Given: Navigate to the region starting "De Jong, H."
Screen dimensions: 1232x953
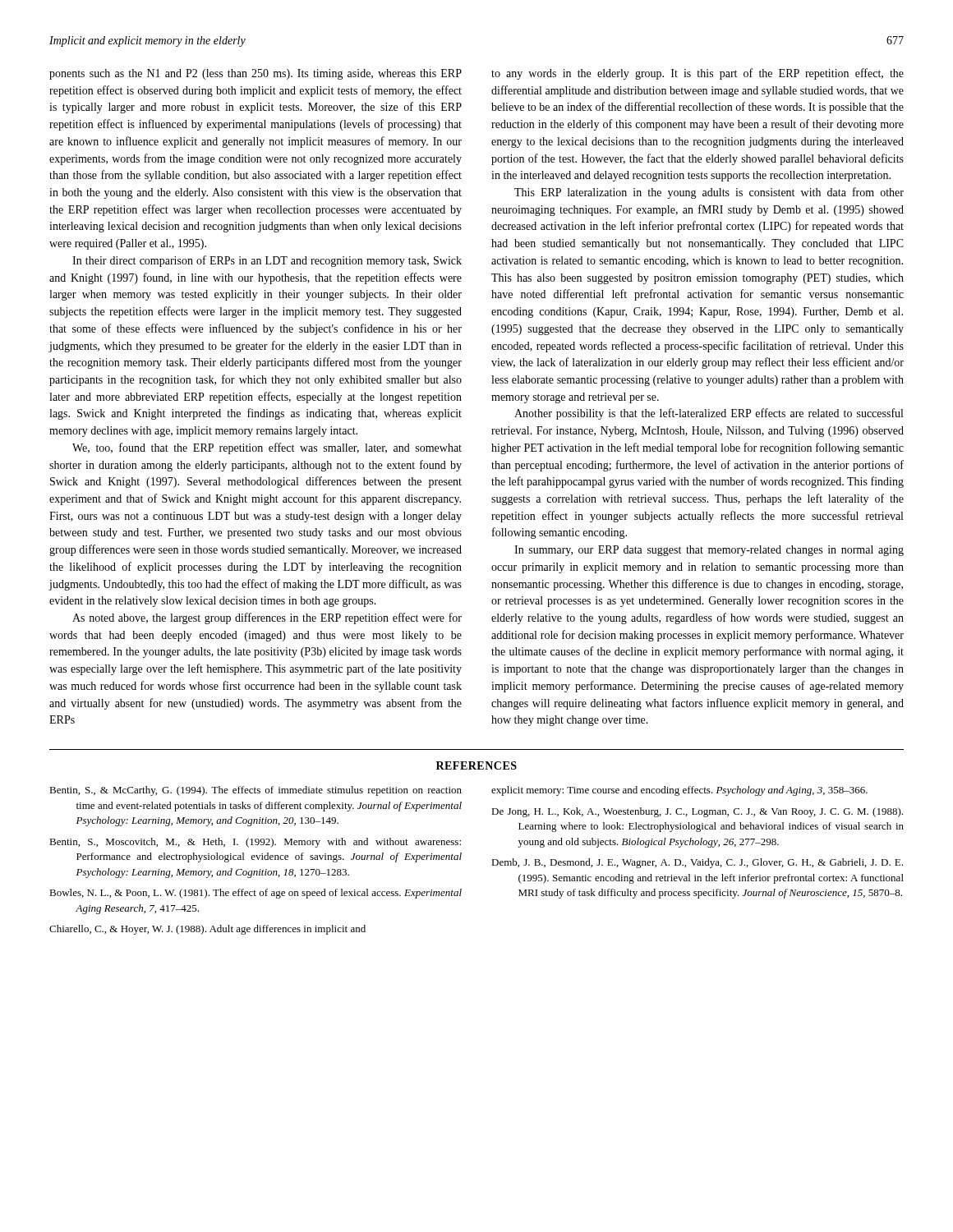Looking at the screenshot, I should (x=698, y=826).
